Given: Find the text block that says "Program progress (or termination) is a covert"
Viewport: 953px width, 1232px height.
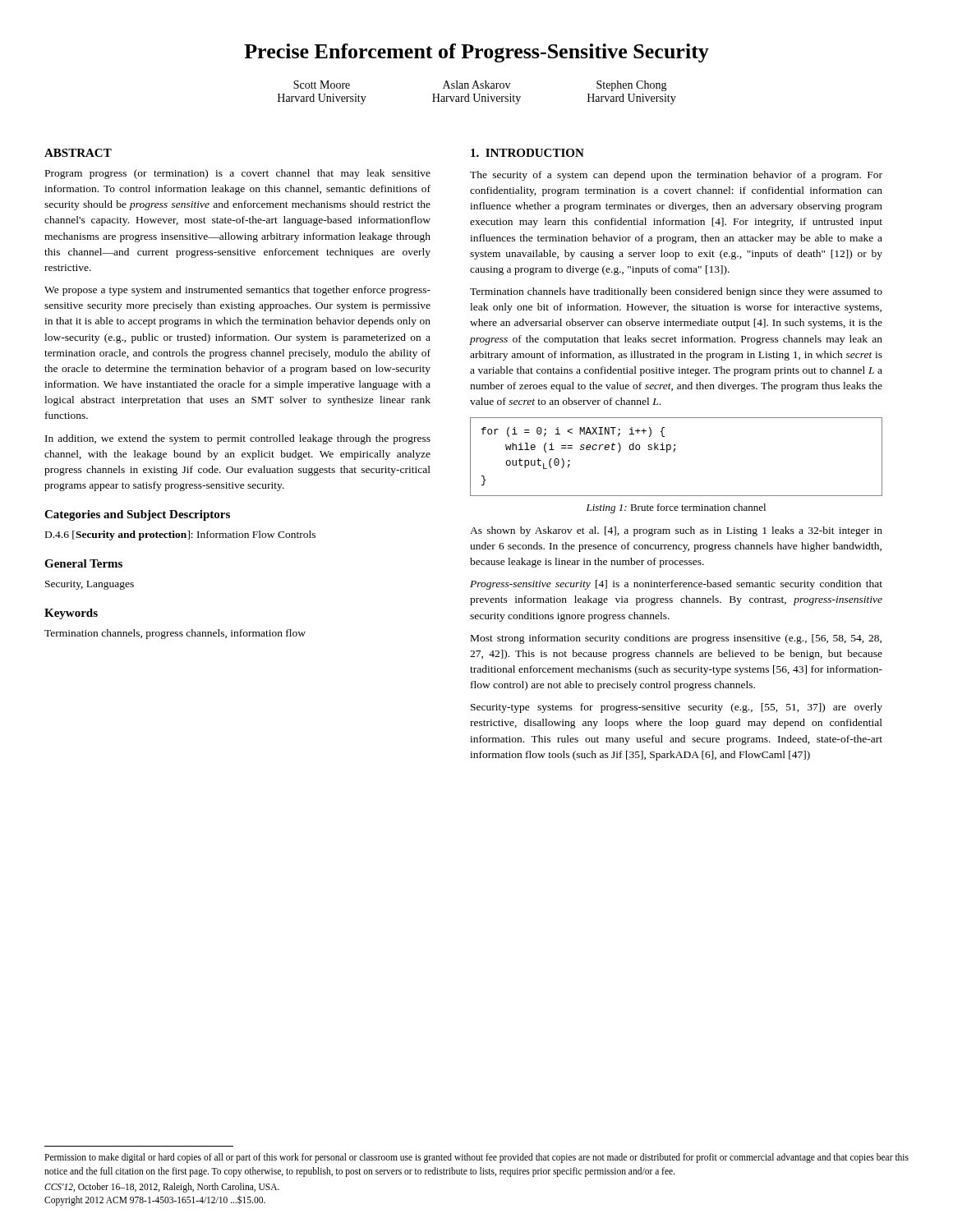Looking at the screenshot, I should (237, 329).
